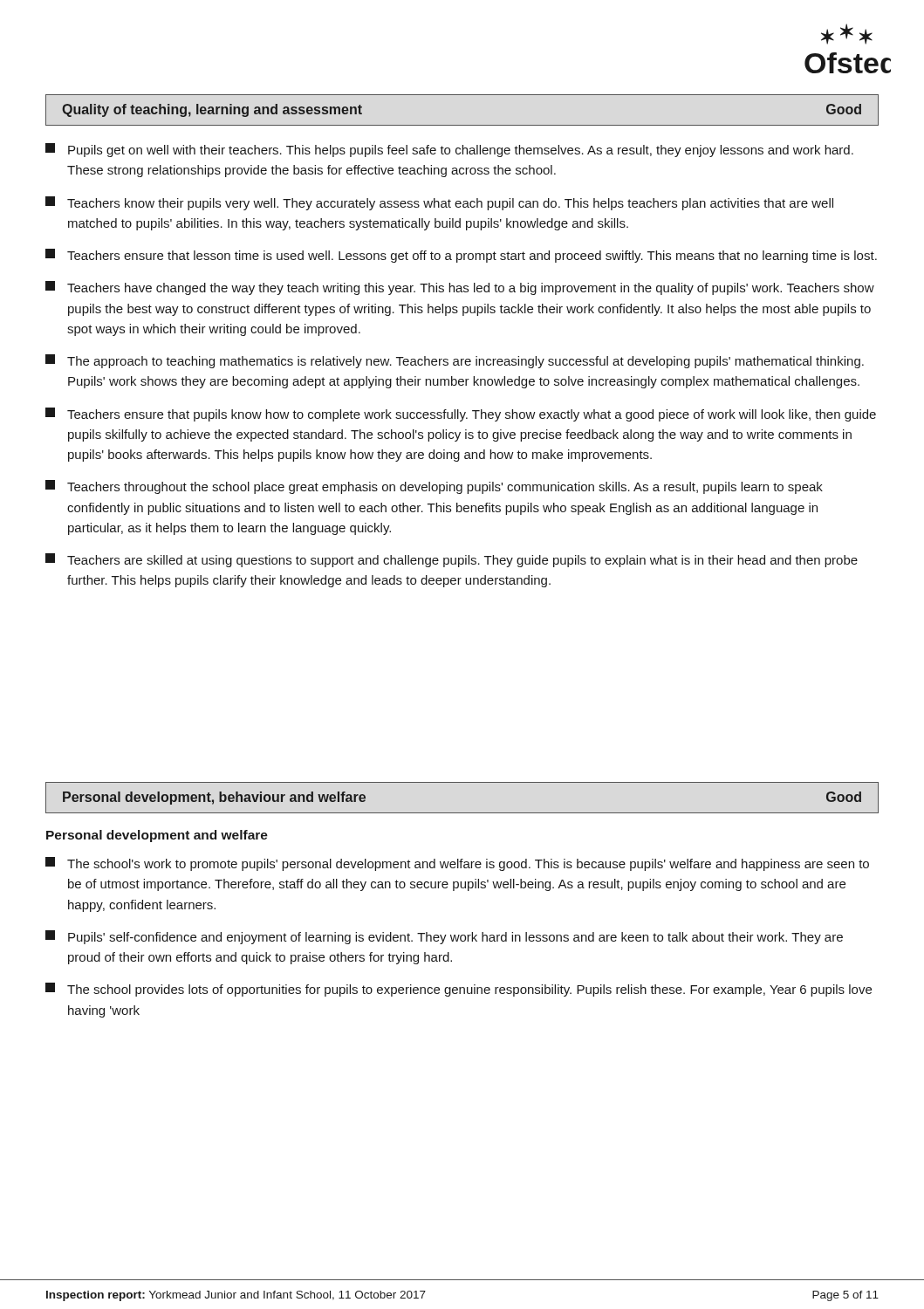
Task: Find "Personal development and welfare" on this page
Action: pyautogui.click(x=157, y=836)
